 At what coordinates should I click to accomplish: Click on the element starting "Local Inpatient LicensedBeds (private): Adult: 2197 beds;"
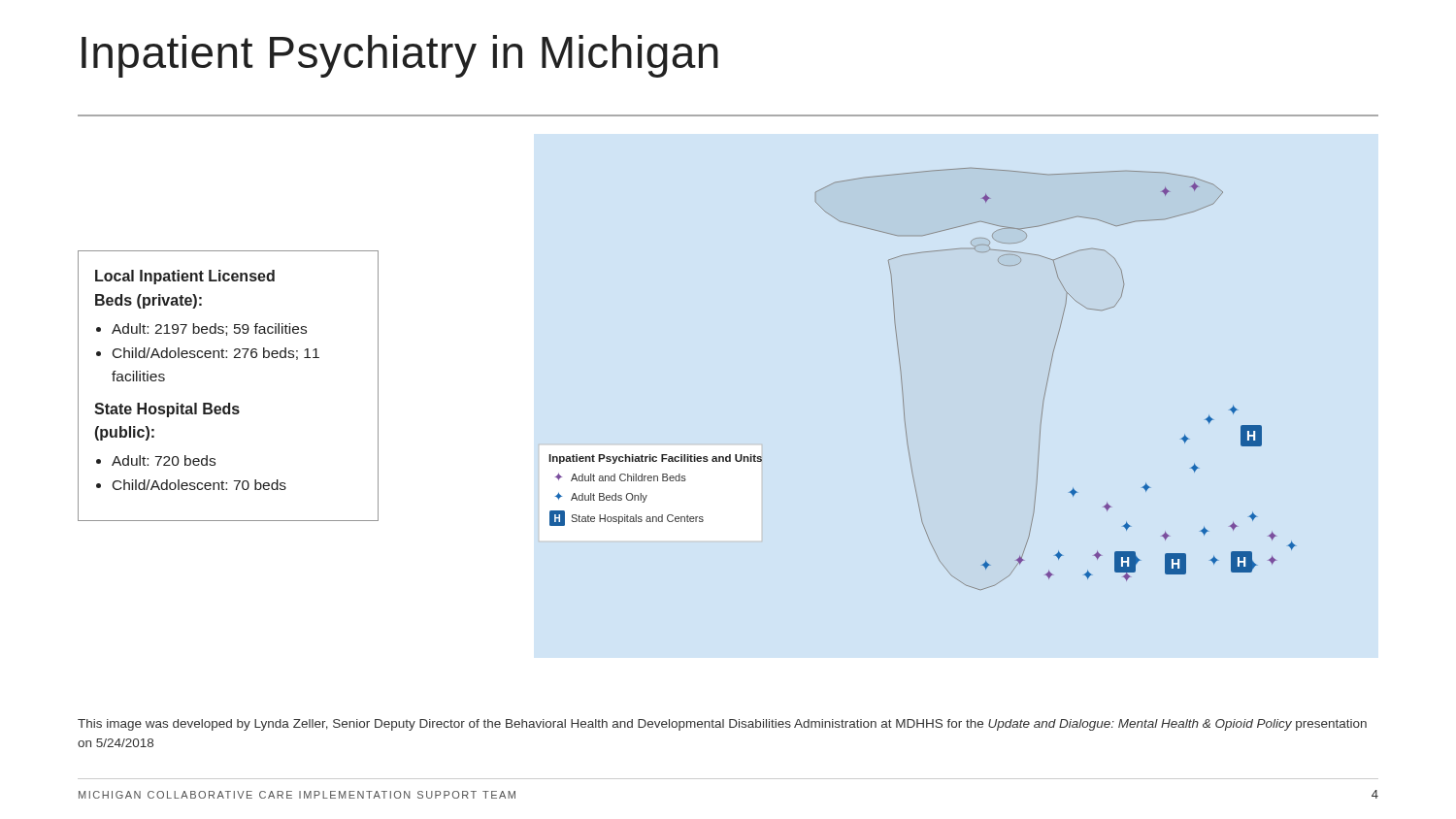click(x=185, y=277)
